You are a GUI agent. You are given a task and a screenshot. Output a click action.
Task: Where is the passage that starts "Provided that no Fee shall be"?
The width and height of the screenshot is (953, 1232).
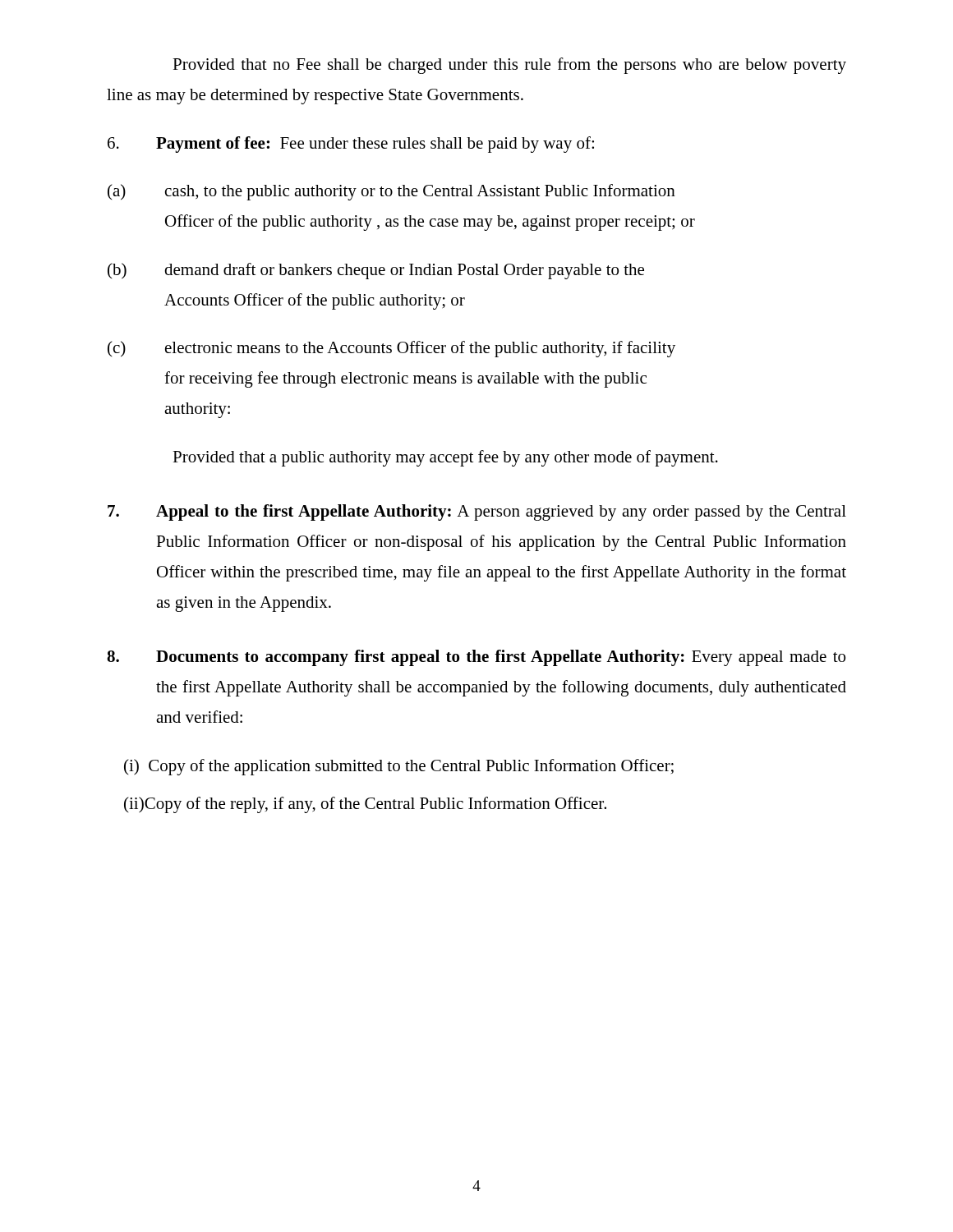point(476,79)
